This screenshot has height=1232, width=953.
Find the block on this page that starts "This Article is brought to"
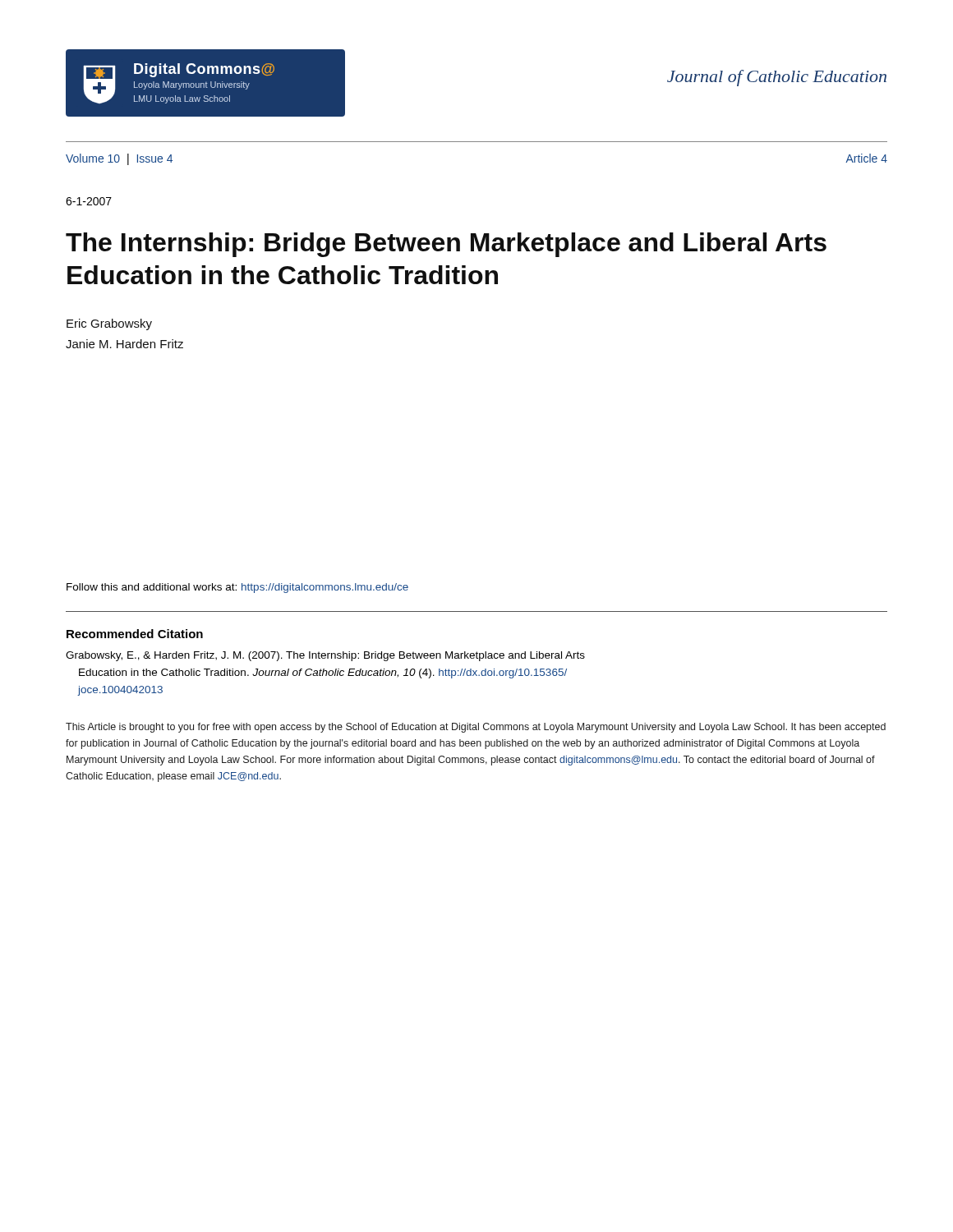tap(476, 751)
